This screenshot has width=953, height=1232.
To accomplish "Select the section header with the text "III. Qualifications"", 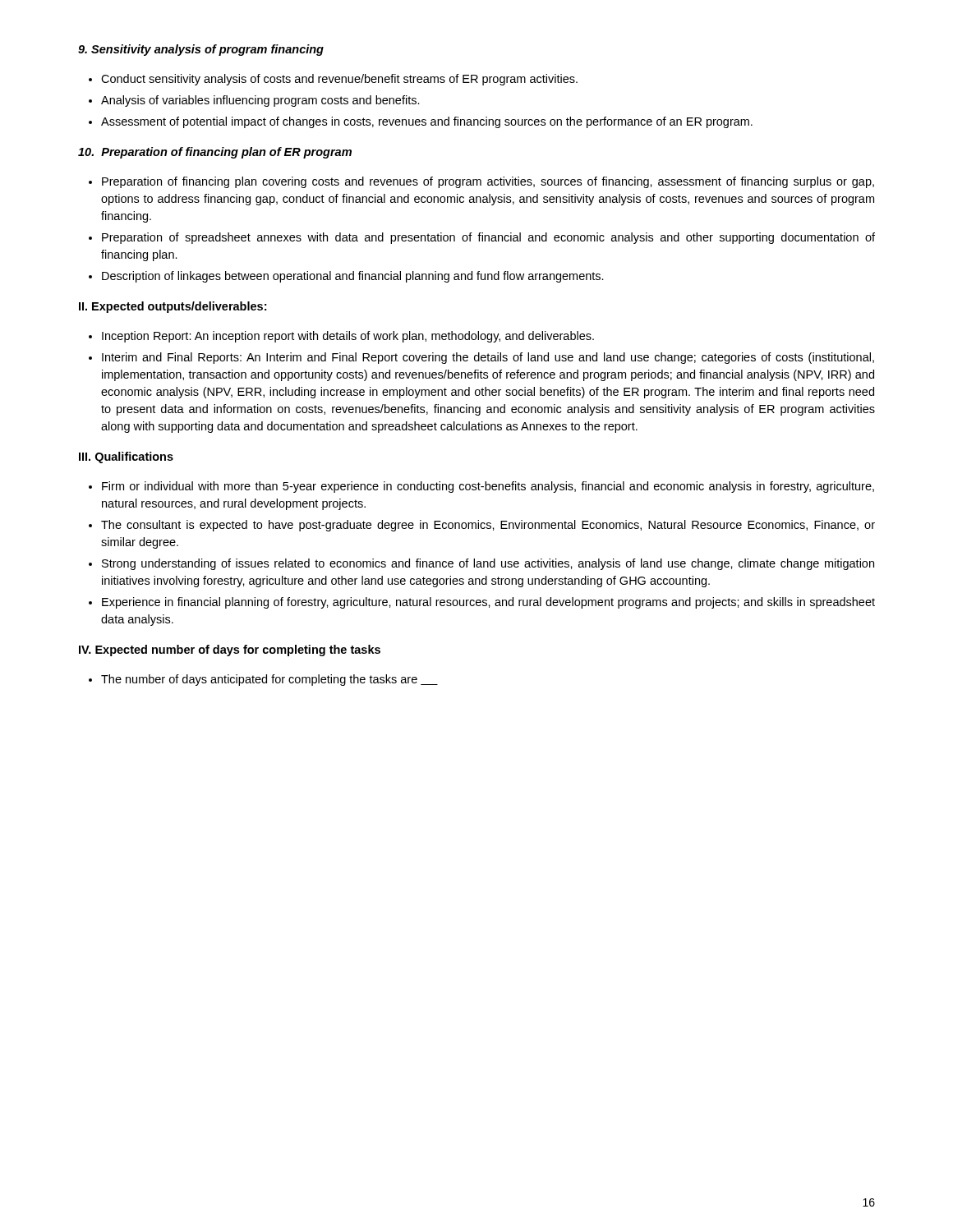I will coord(126,457).
